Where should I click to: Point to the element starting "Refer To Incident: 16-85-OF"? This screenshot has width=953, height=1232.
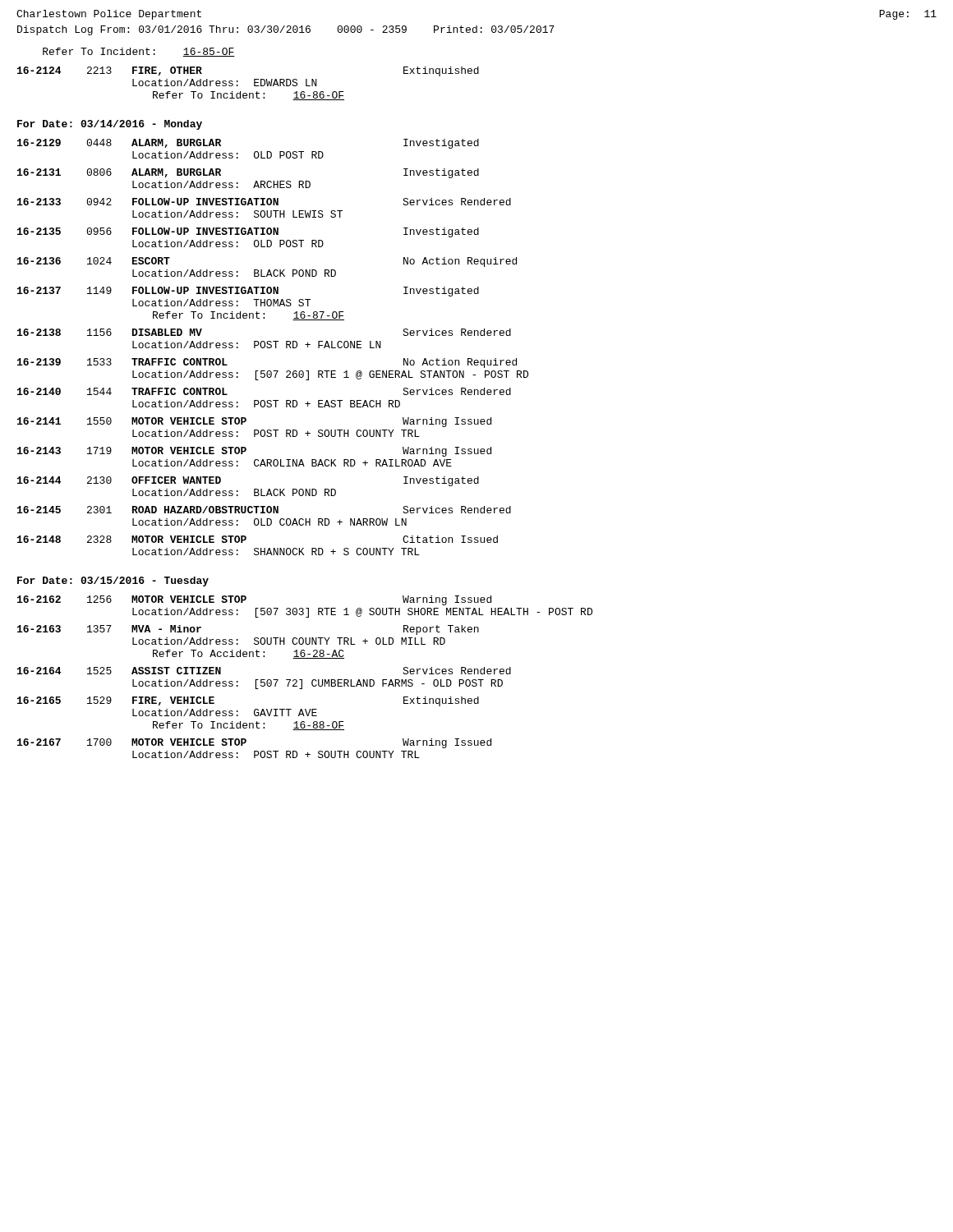(125, 52)
